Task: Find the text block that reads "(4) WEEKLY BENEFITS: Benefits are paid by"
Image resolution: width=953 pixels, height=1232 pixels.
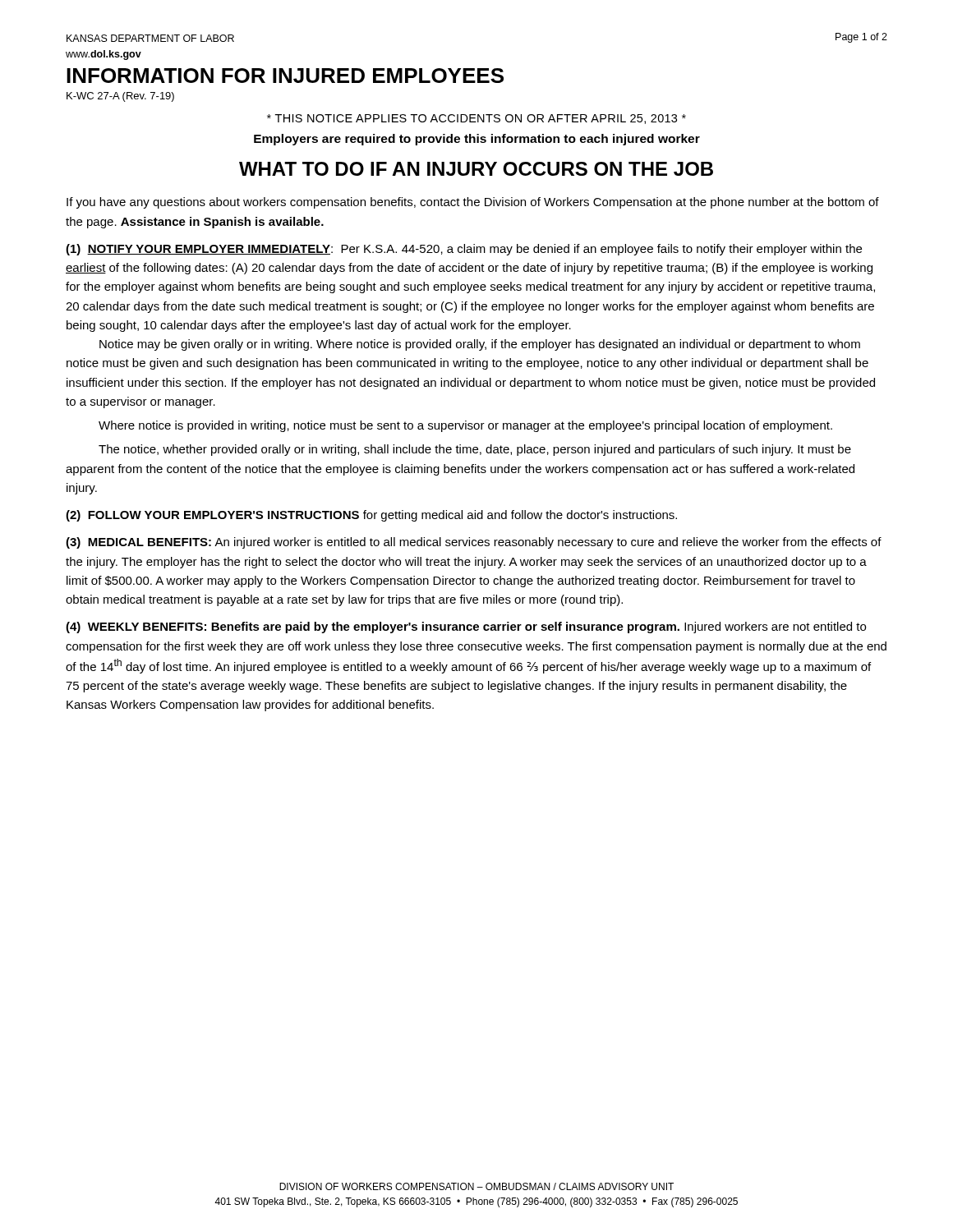Action: click(x=476, y=666)
